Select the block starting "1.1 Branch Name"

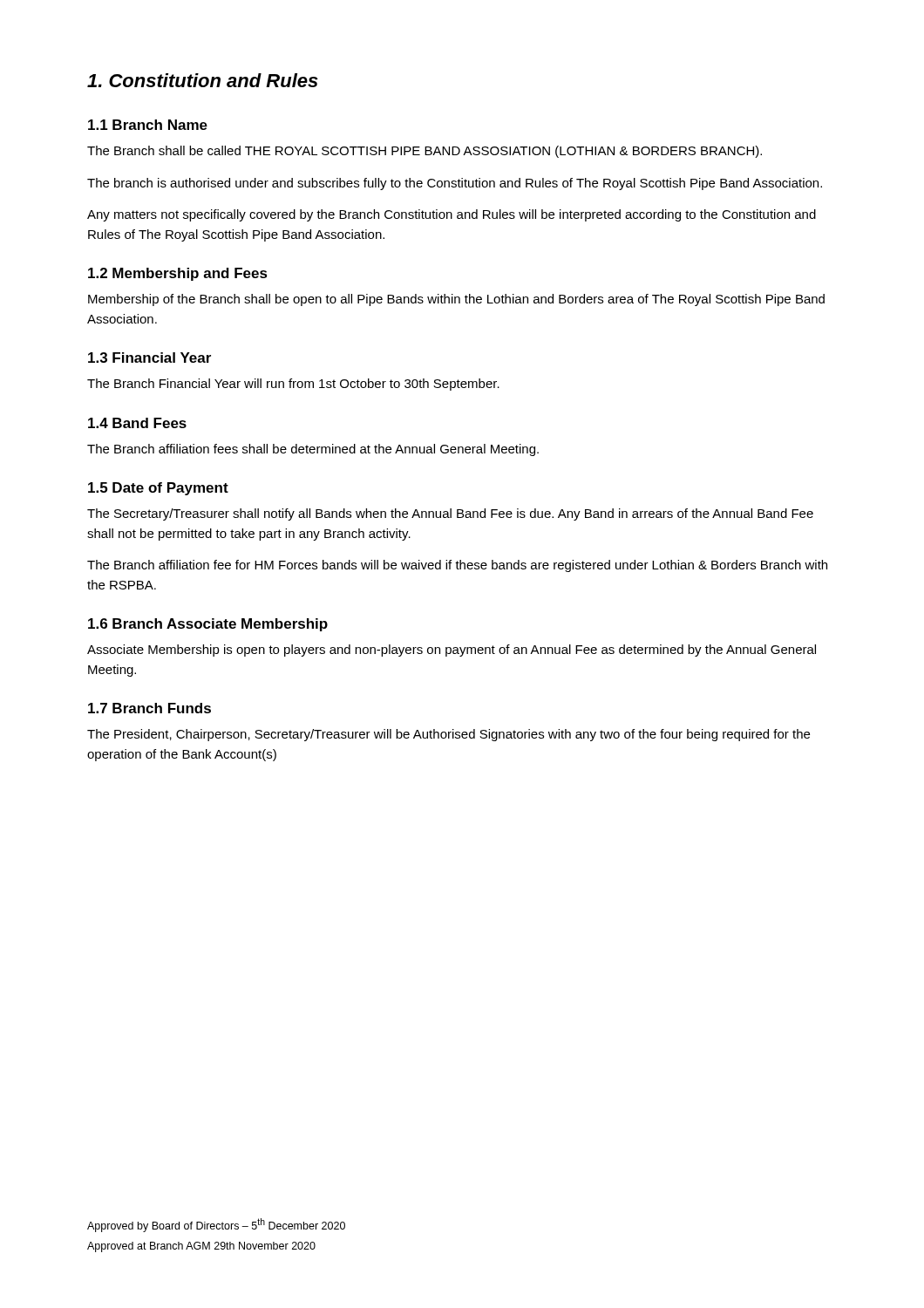tap(148, 125)
